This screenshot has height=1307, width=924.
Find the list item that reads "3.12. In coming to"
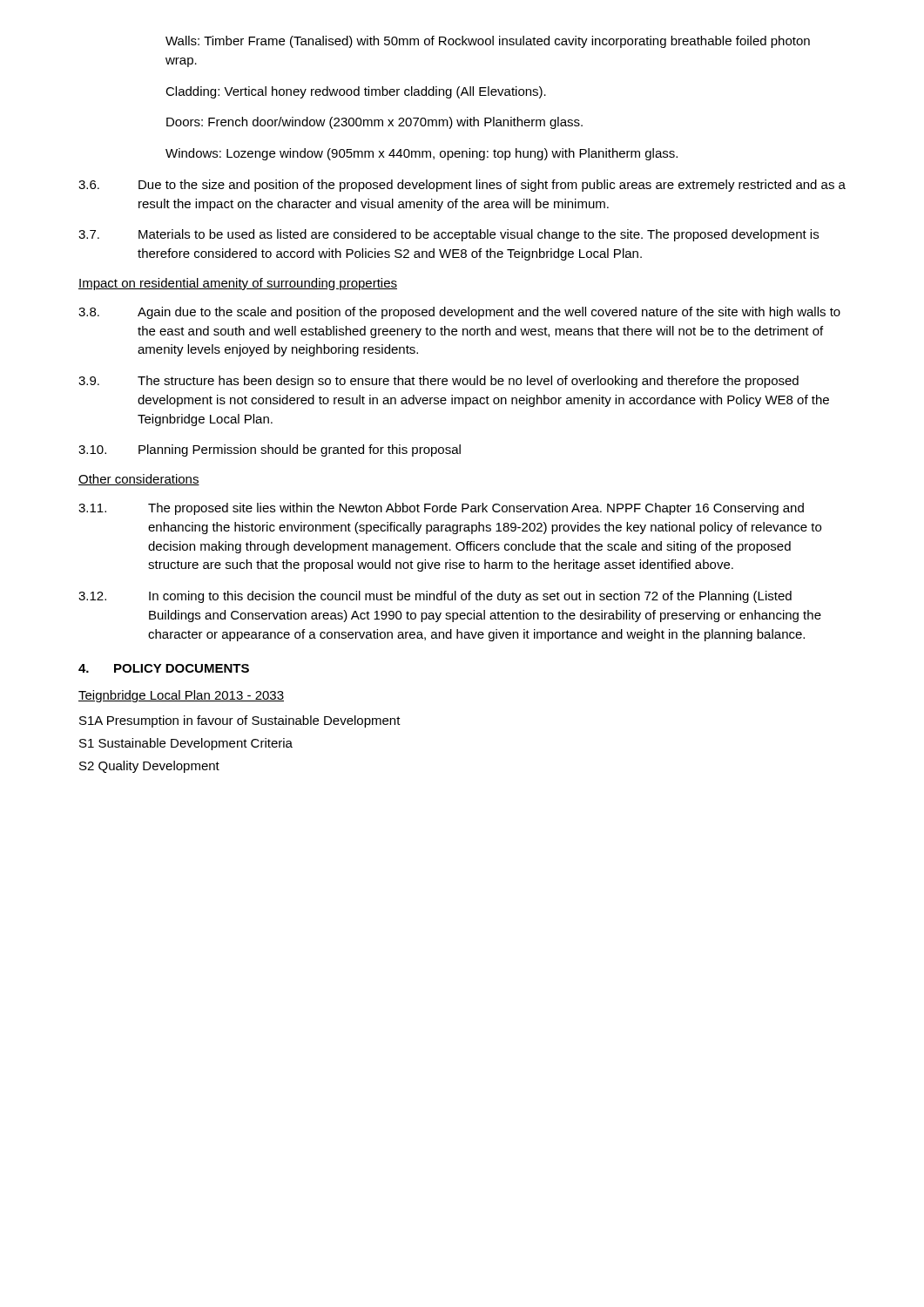(x=462, y=615)
